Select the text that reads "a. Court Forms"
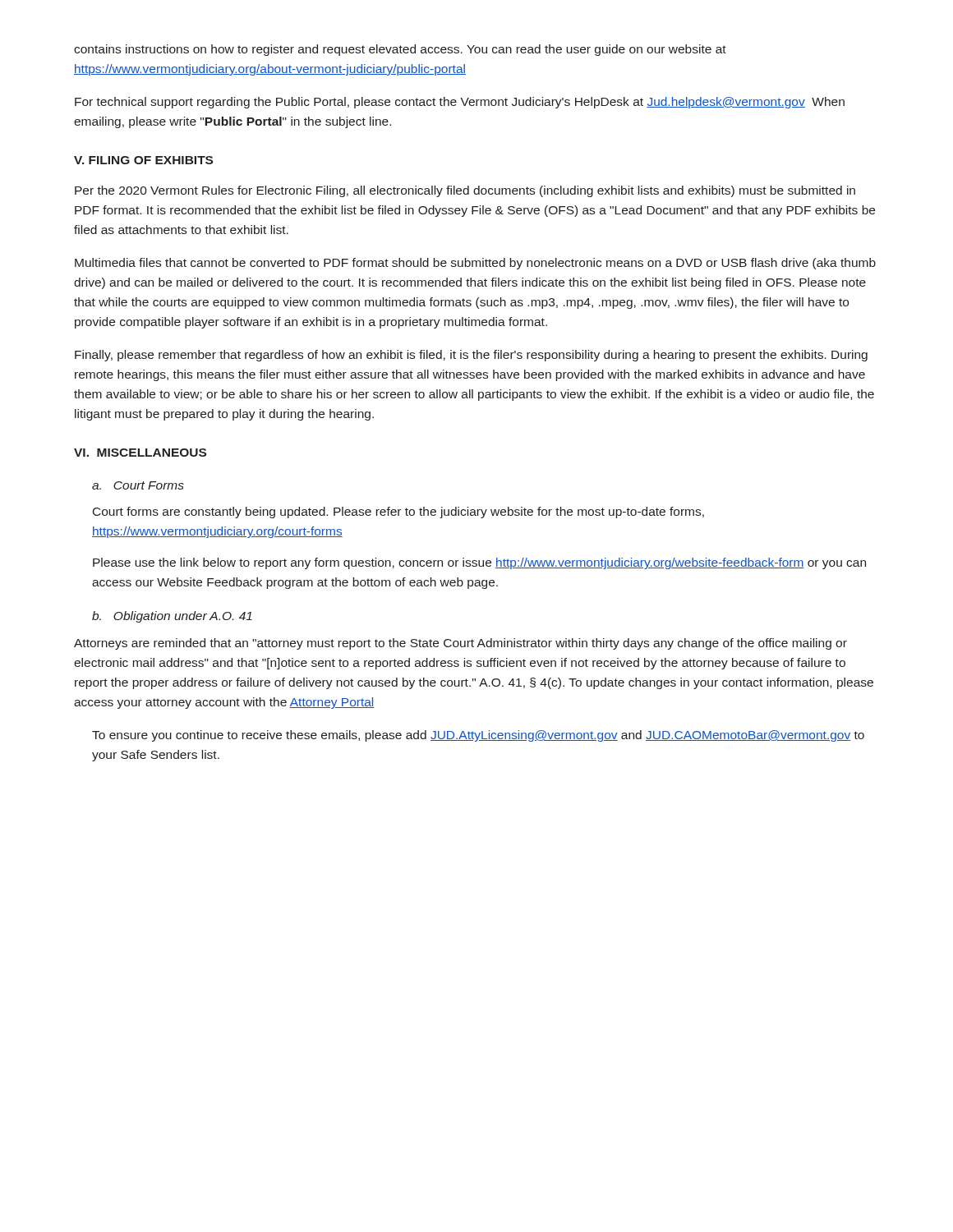953x1232 pixels. 138,485
